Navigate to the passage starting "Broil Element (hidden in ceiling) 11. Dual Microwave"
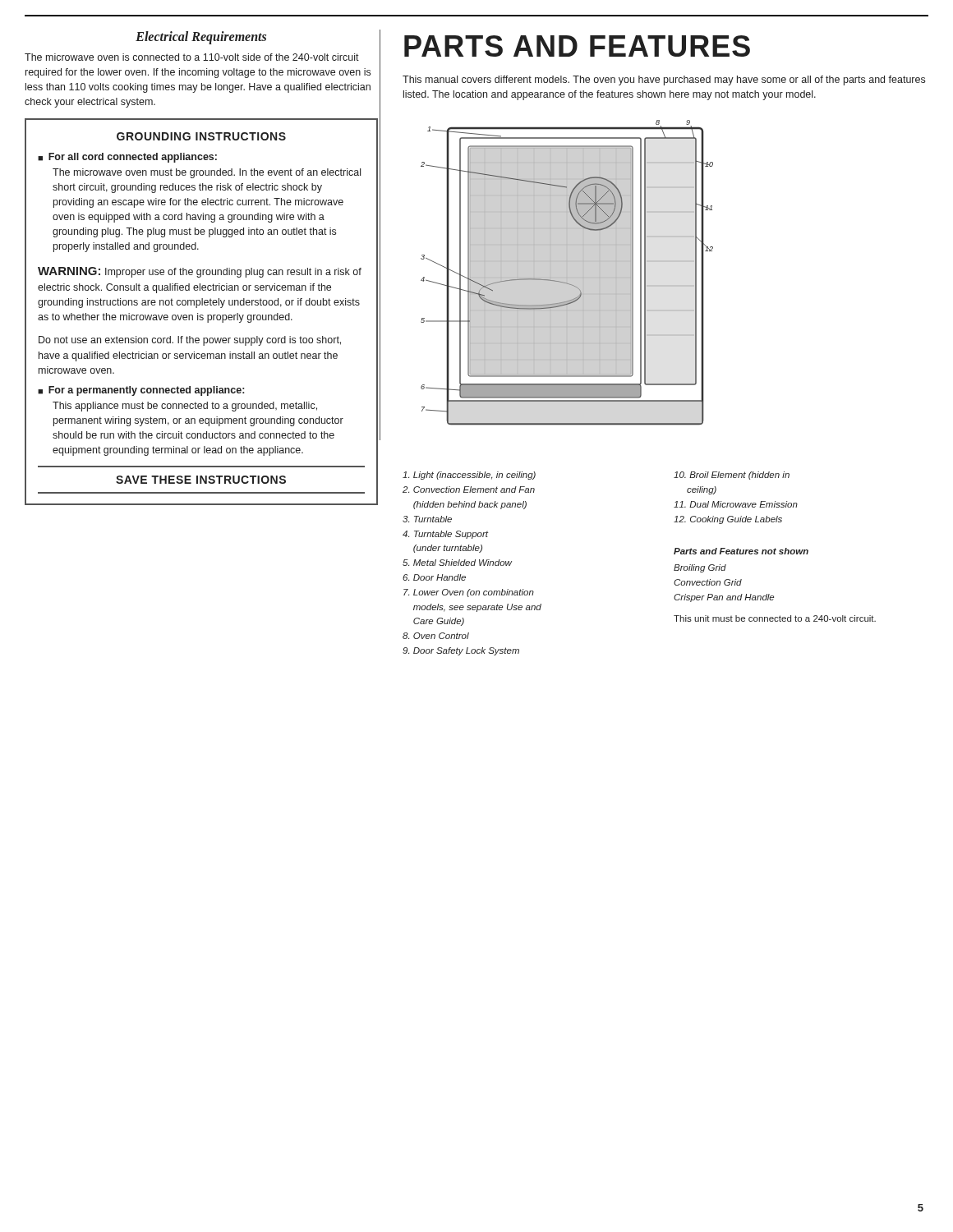The width and height of the screenshot is (953, 1232). tap(801, 548)
